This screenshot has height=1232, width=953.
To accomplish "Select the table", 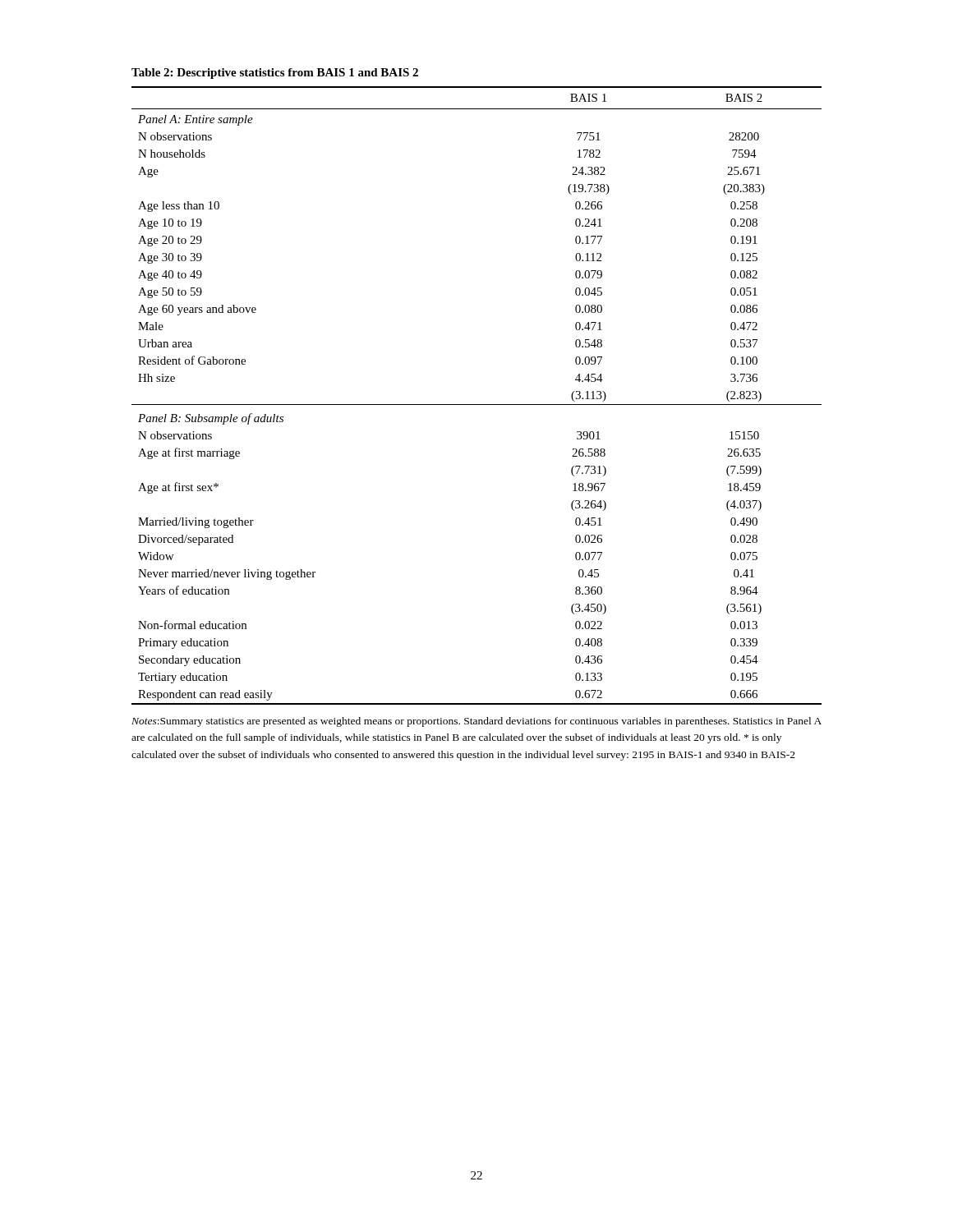I will pos(476,395).
